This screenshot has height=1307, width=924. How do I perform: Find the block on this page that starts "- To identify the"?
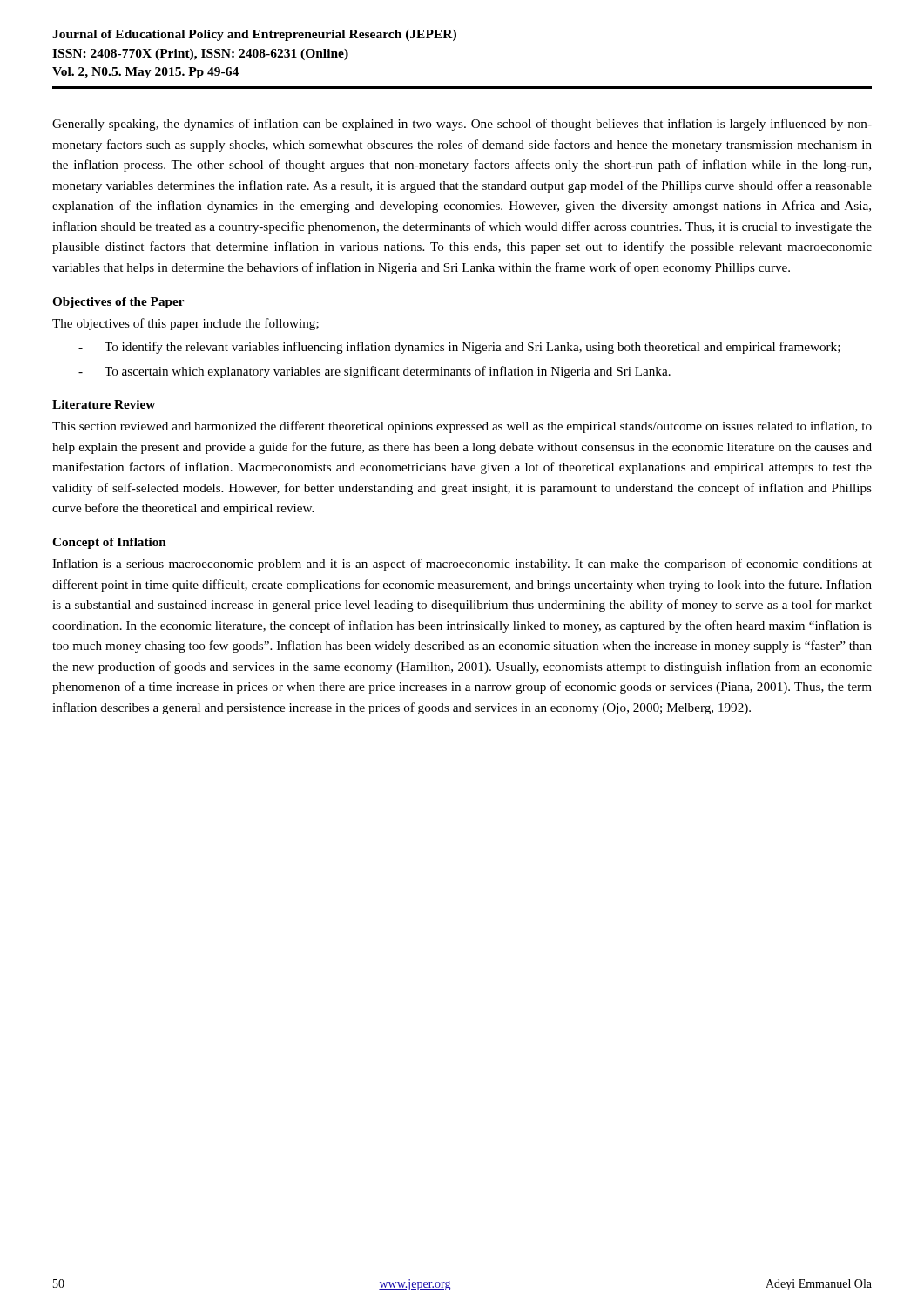click(460, 347)
